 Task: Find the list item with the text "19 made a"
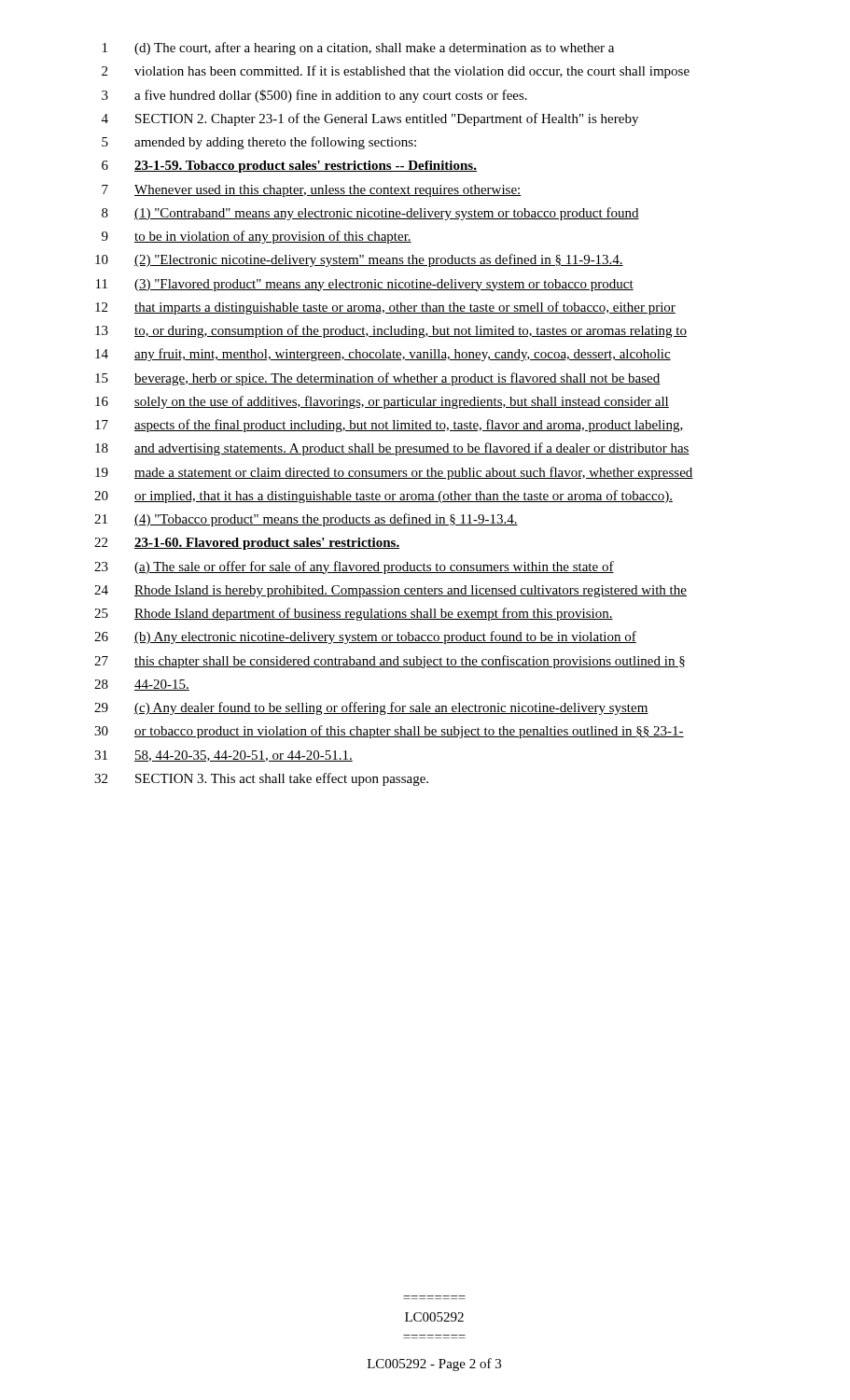(434, 472)
